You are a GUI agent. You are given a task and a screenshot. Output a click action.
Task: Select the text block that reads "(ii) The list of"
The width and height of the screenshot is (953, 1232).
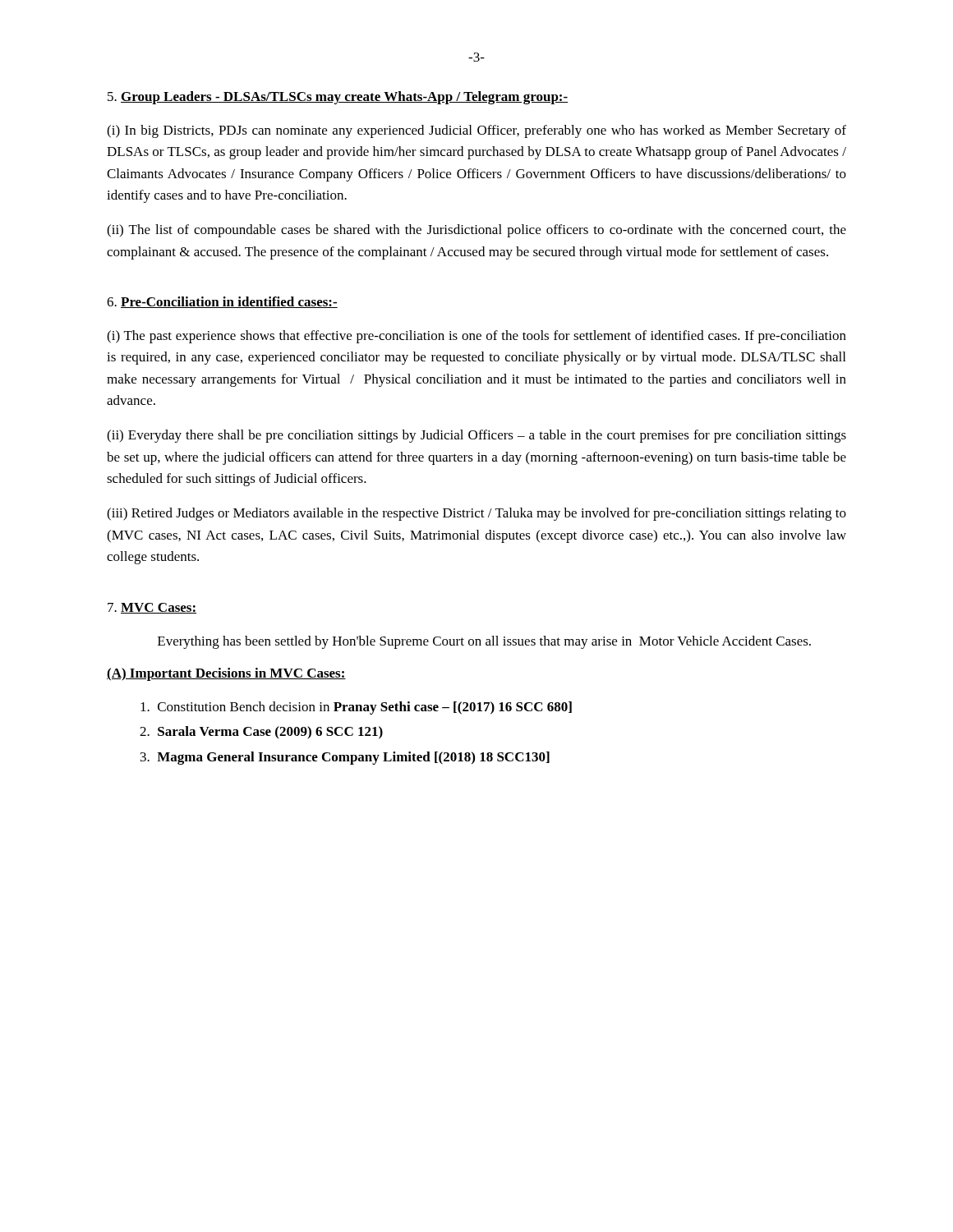(x=476, y=241)
